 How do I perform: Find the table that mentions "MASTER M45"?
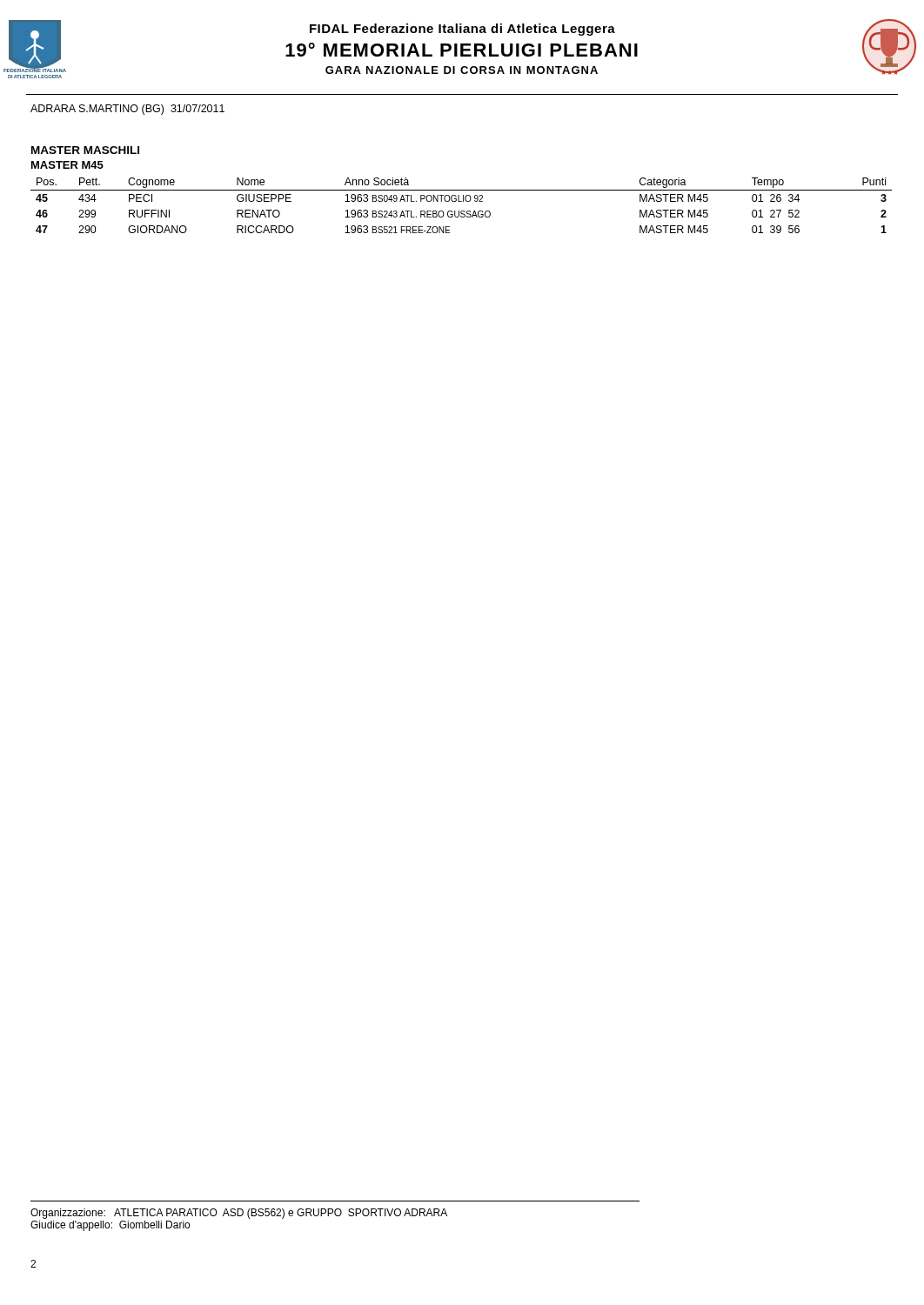(461, 206)
